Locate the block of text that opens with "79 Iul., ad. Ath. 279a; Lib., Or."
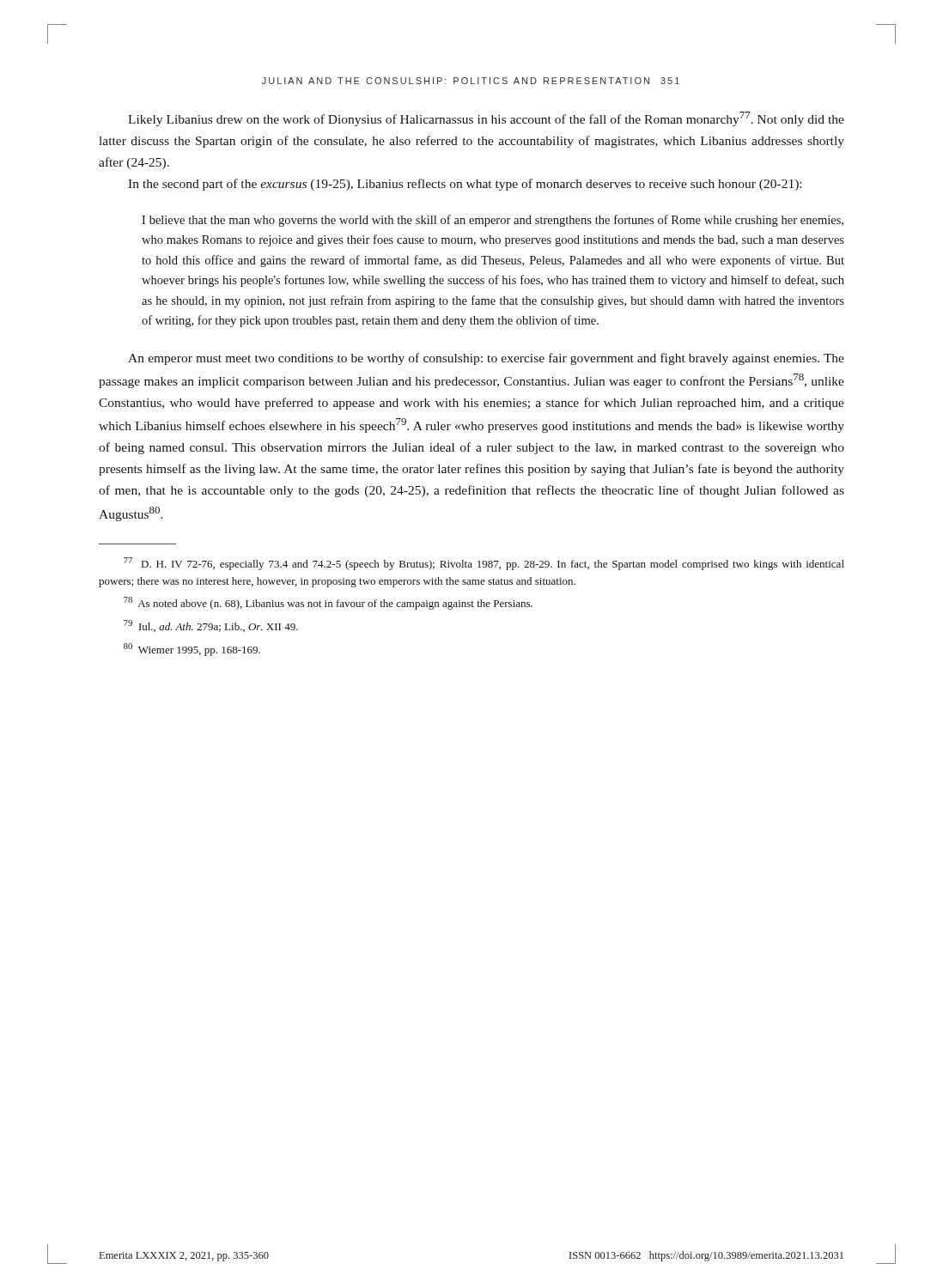The width and height of the screenshot is (943, 1288). (211, 625)
